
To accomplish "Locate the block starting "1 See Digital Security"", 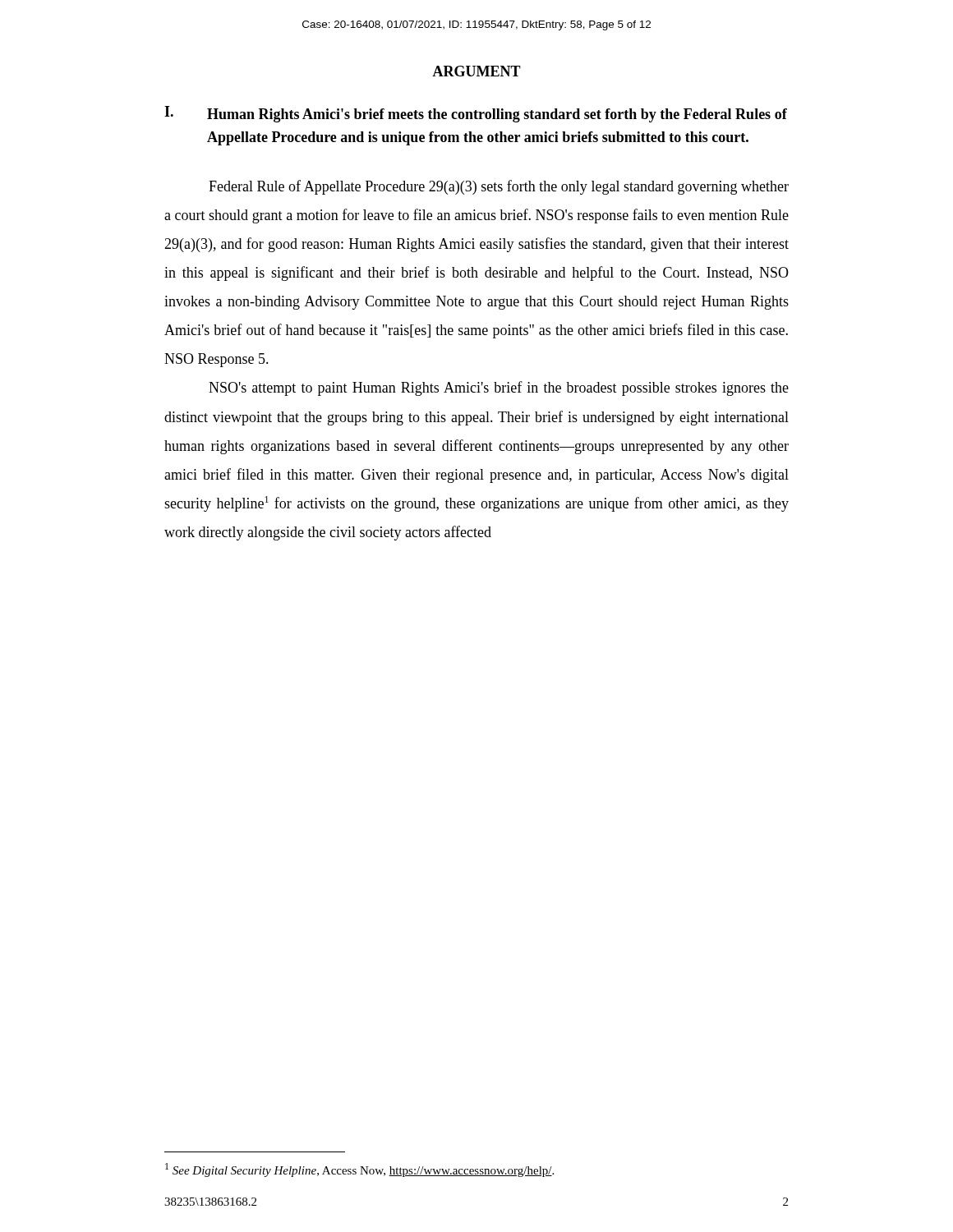I will coord(360,1168).
